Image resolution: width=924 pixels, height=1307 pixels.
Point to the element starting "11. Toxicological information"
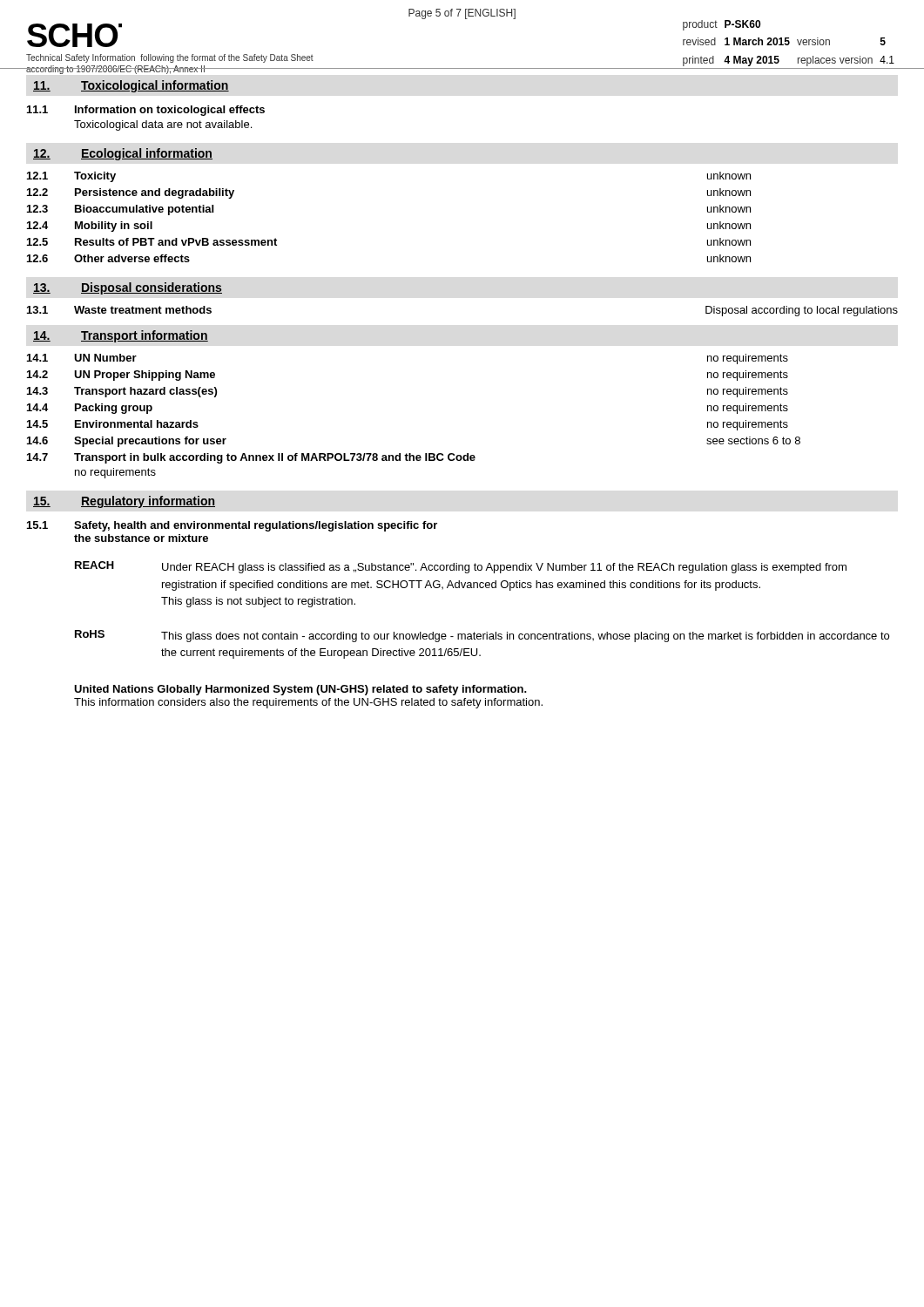point(131,85)
